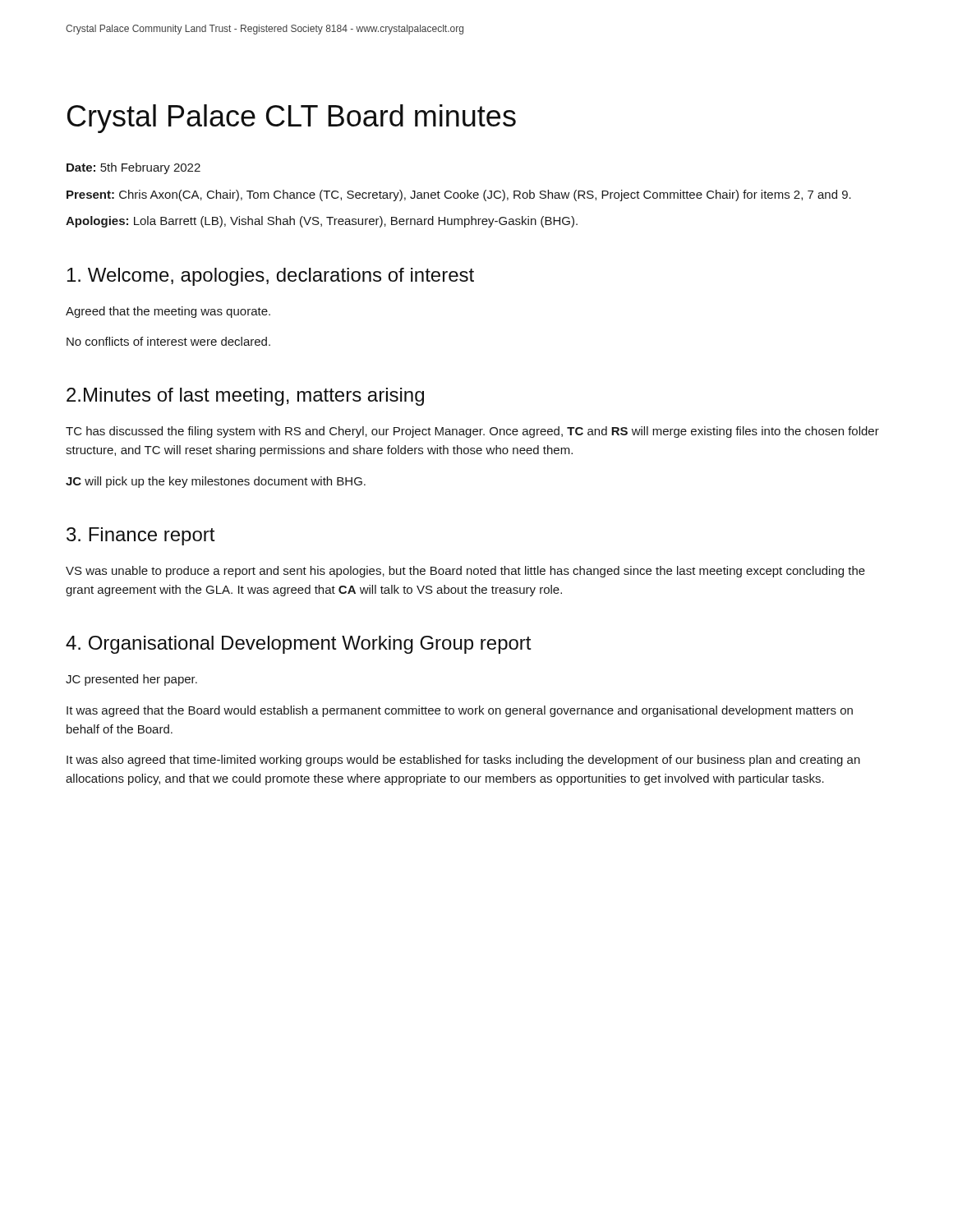Click the passage that begins "TC has discussed the filing"
The height and width of the screenshot is (1232, 953).
pyautogui.click(x=472, y=441)
